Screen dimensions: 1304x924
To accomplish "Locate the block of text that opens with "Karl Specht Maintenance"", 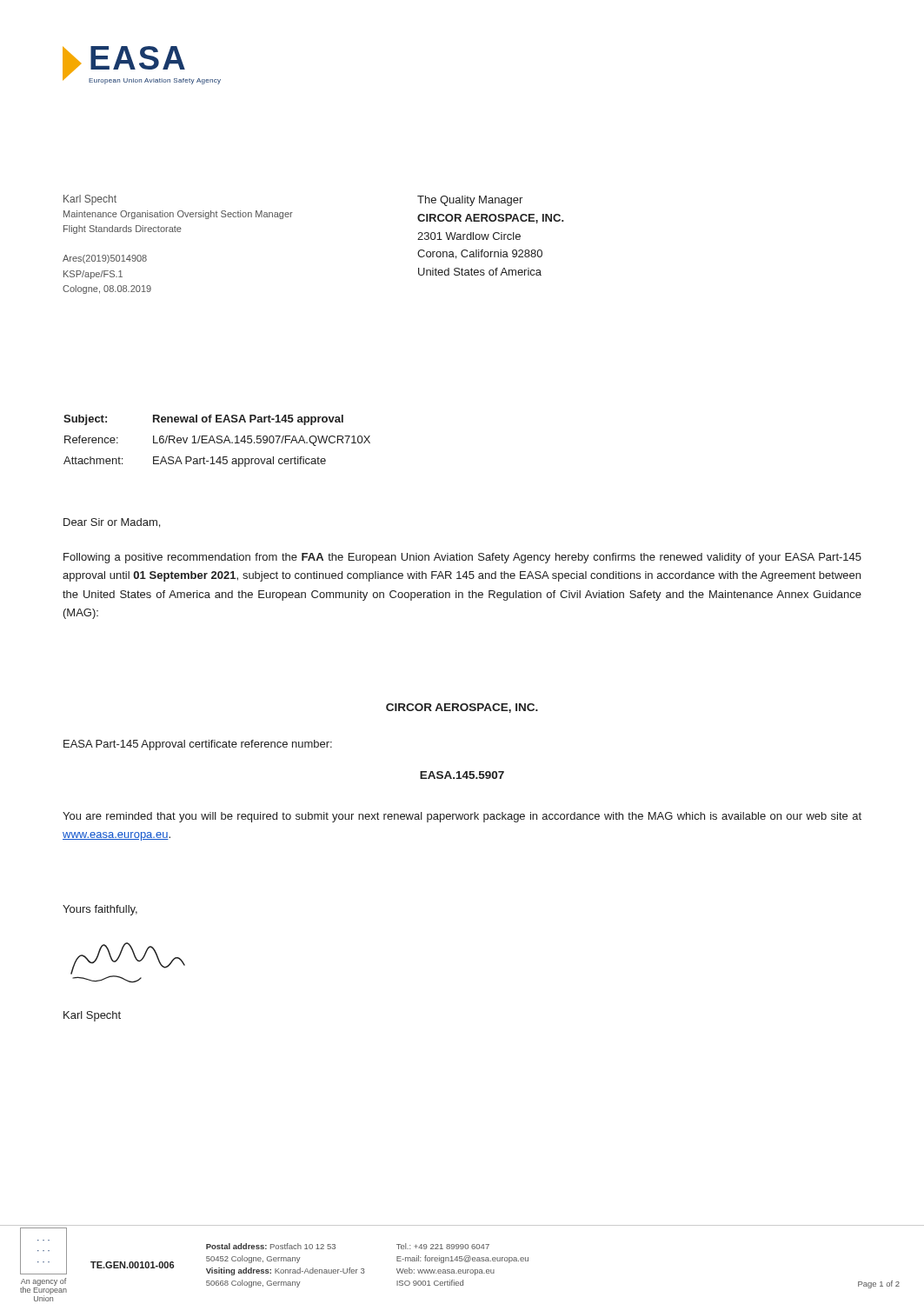I will click(90, 200).
